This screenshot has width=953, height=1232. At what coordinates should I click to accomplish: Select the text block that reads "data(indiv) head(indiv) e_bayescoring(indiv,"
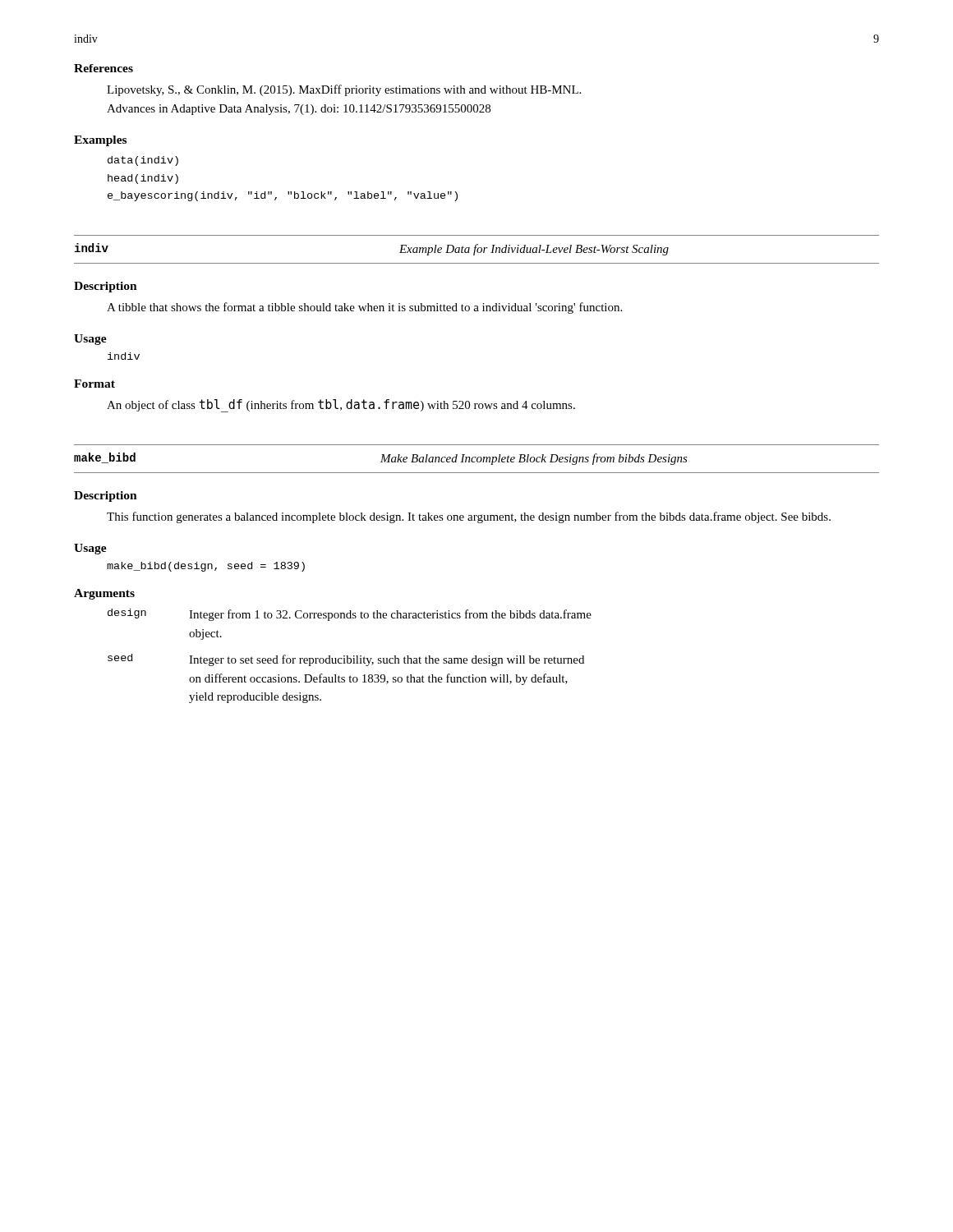143,161
